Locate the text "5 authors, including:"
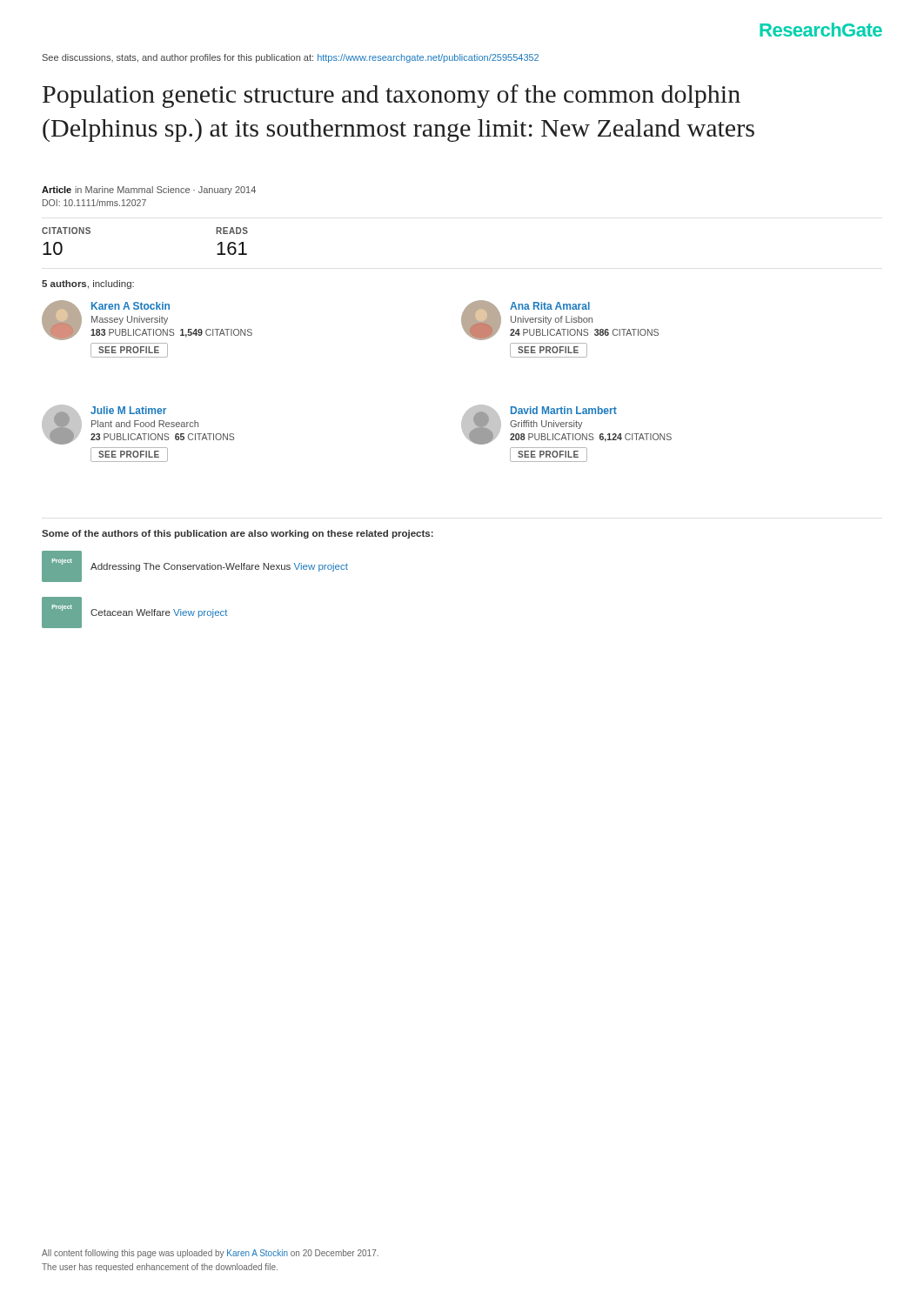924x1305 pixels. point(88,284)
